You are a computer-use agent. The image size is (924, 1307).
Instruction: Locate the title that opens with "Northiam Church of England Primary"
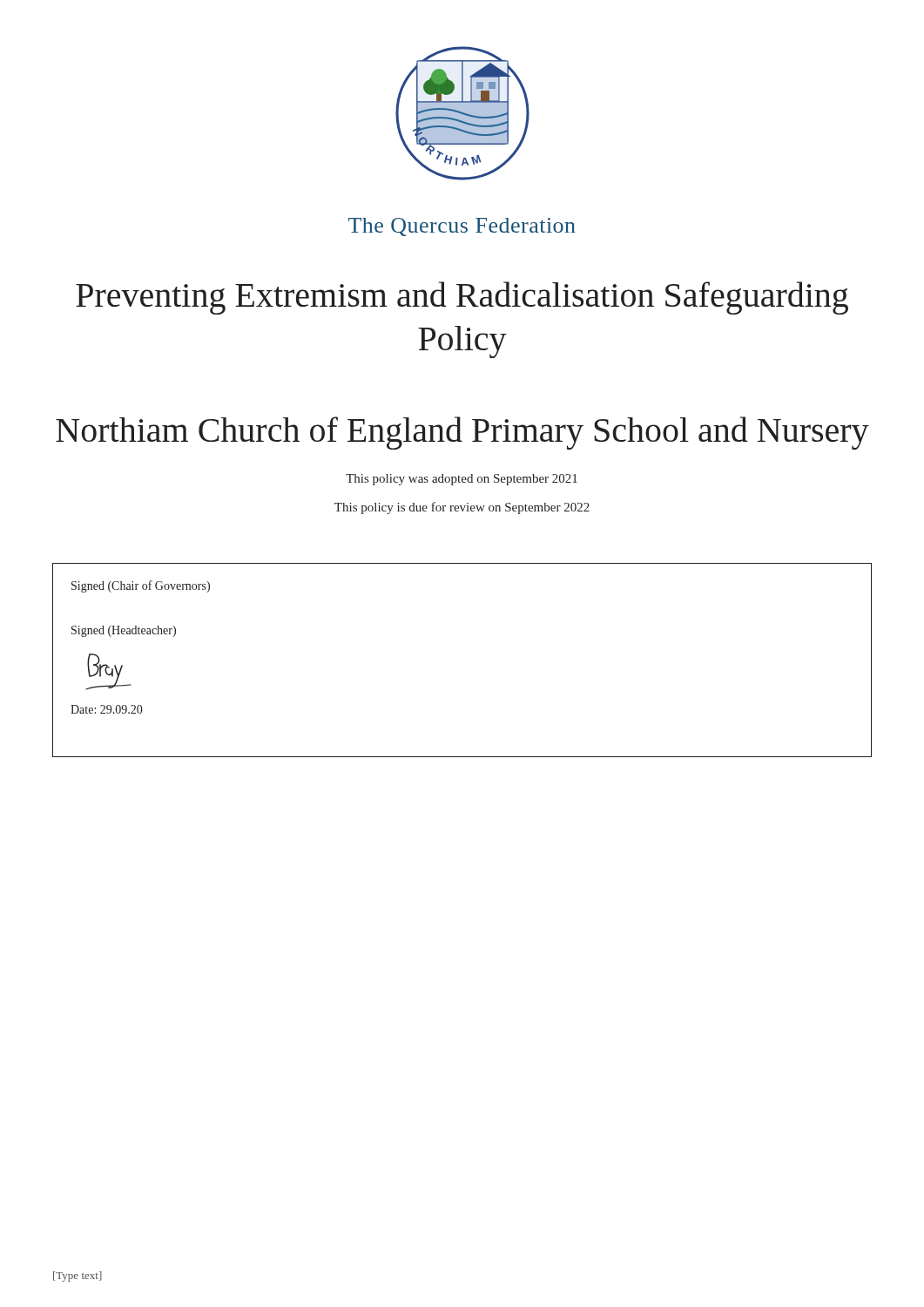[462, 430]
